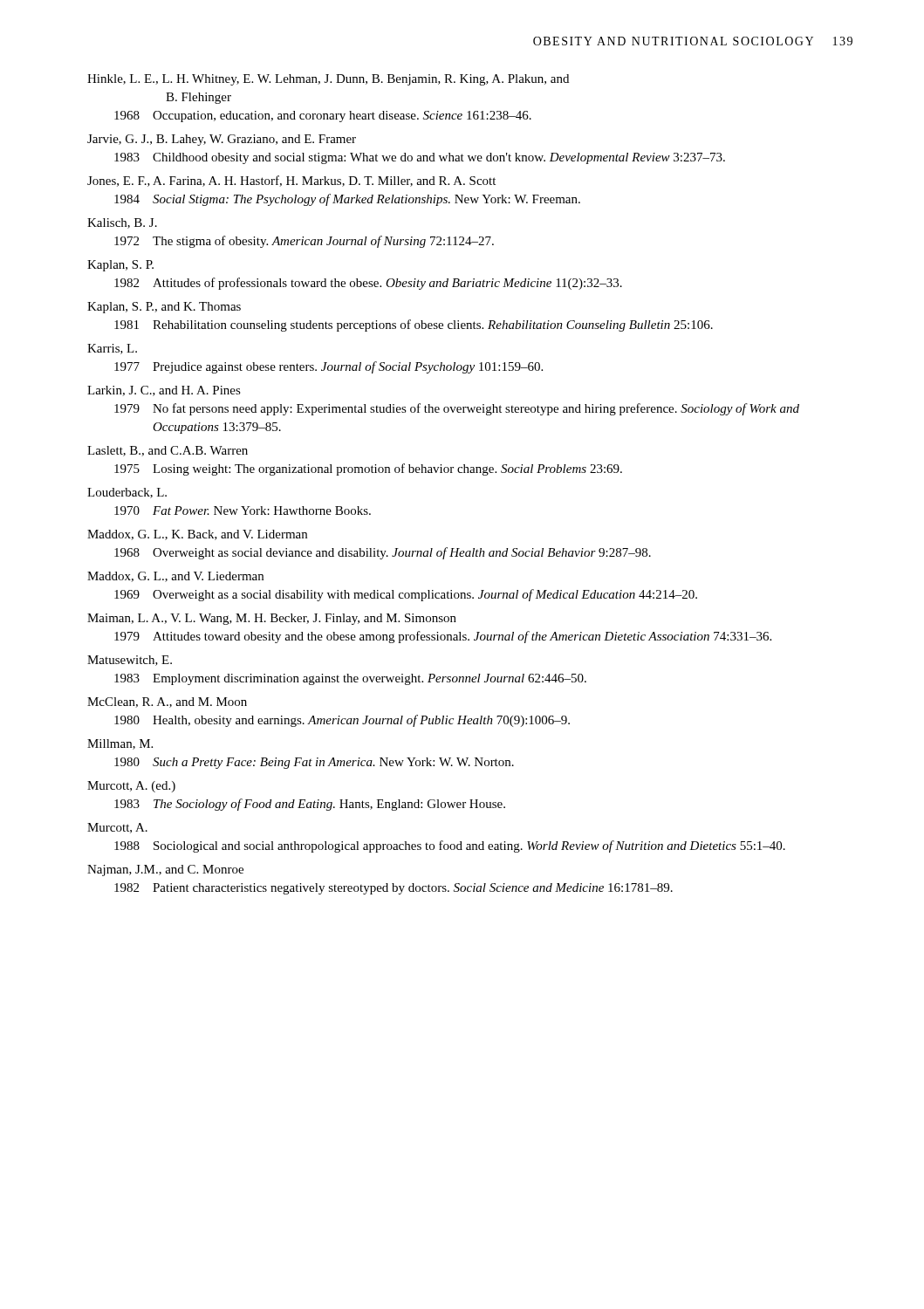Navigate to the text starting "Murcott, A. (ed.) 1983The Sociology of Food"
The width and height of the screenshot is (924, 1309).
(471, 795)
